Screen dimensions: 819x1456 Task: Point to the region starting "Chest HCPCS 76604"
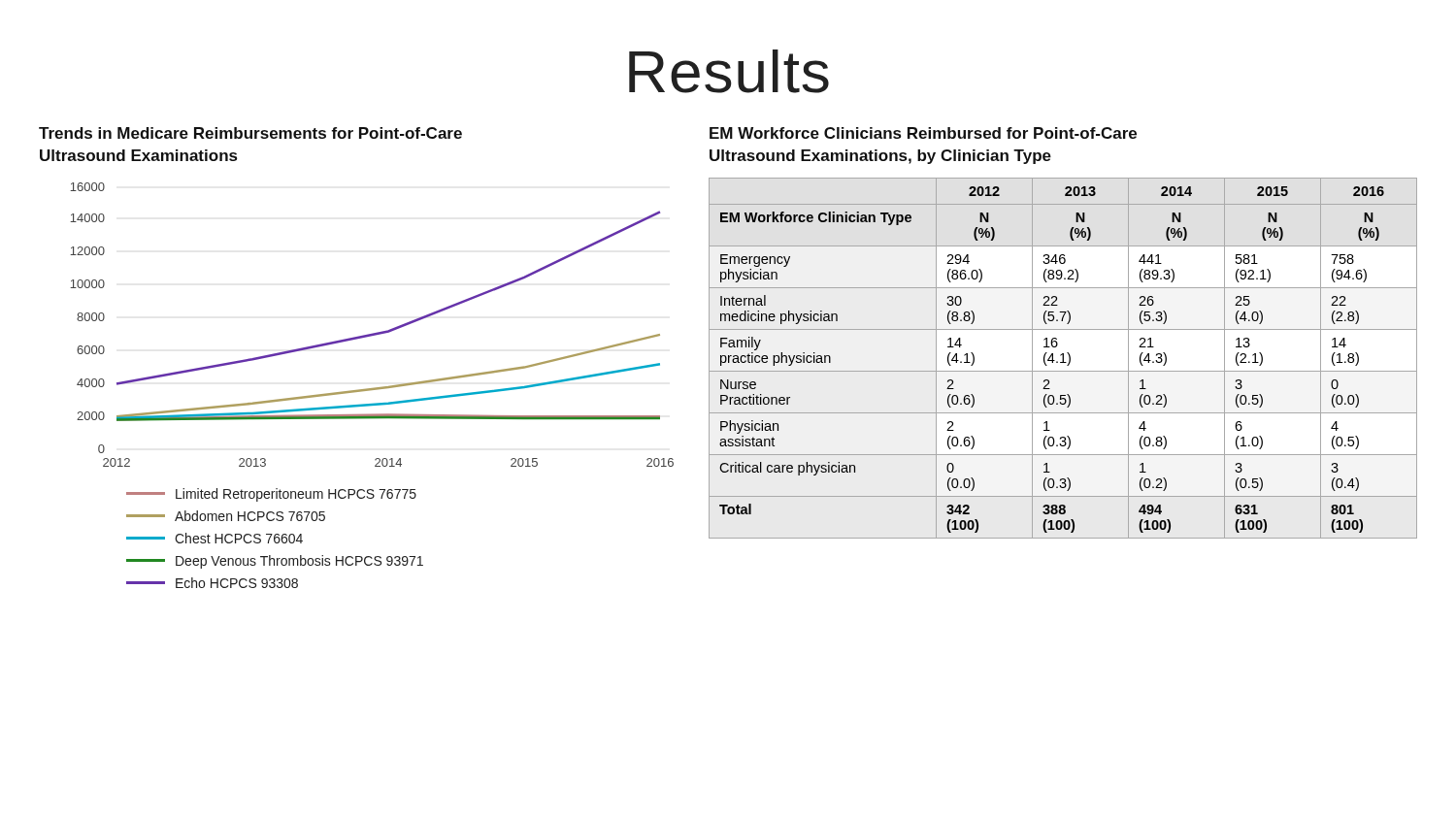coord(215,538)
